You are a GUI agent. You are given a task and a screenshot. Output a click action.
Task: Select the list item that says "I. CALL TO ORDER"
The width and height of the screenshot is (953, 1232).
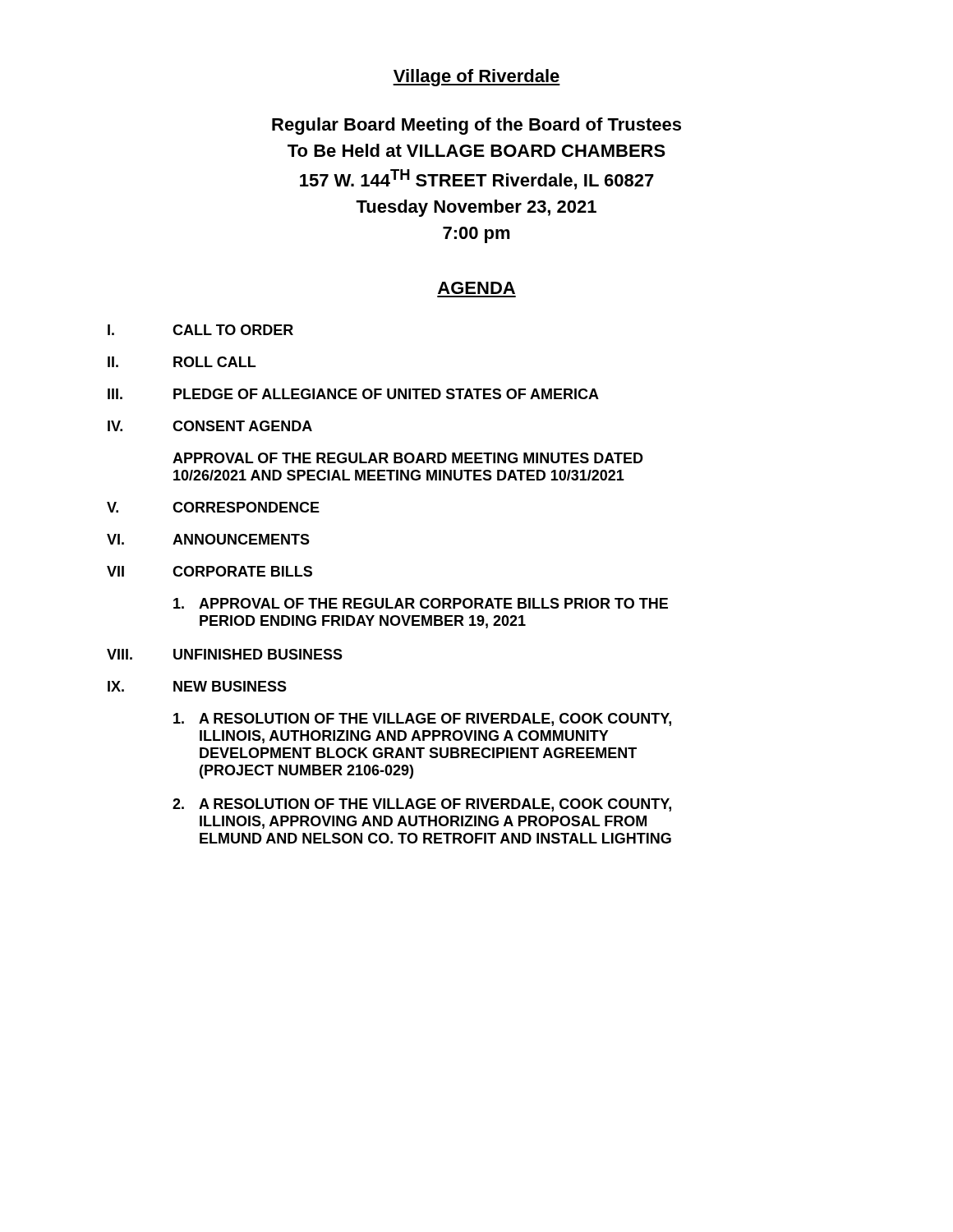(200, 330)
